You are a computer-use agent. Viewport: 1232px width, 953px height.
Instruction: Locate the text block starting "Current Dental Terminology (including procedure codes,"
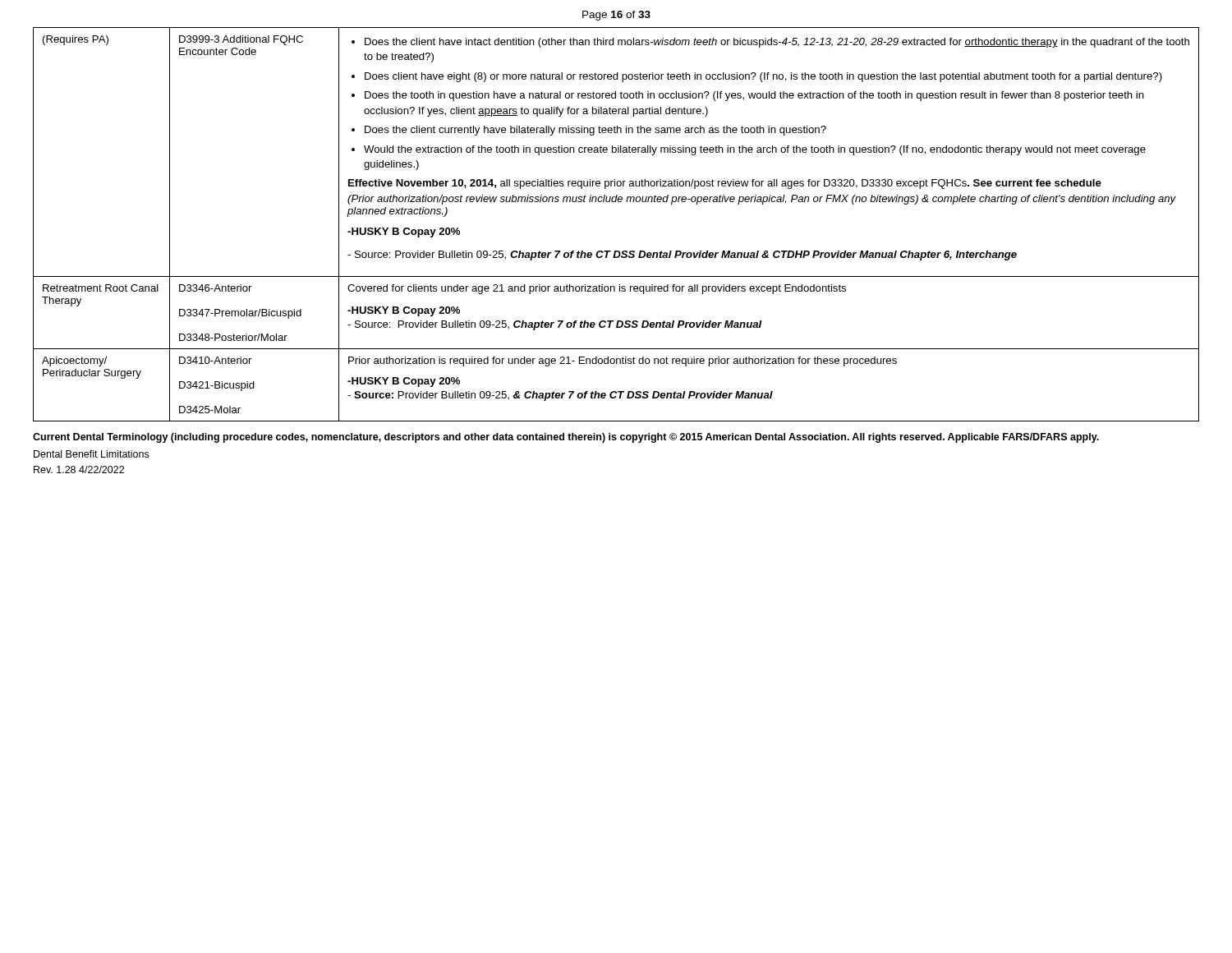pyautogui.click(x=566, y=438)
